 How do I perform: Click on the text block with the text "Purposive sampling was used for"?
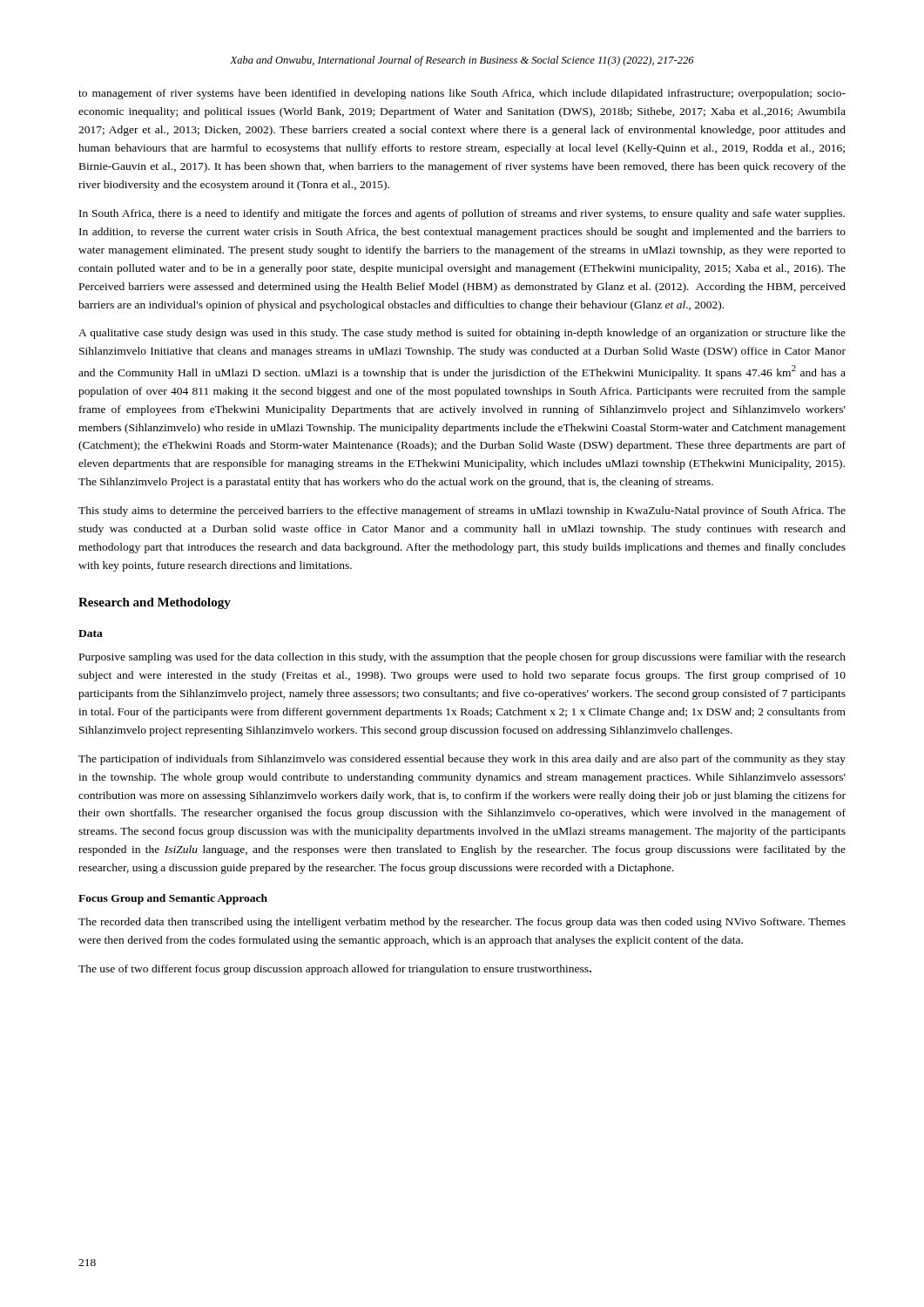click(462, 693)
